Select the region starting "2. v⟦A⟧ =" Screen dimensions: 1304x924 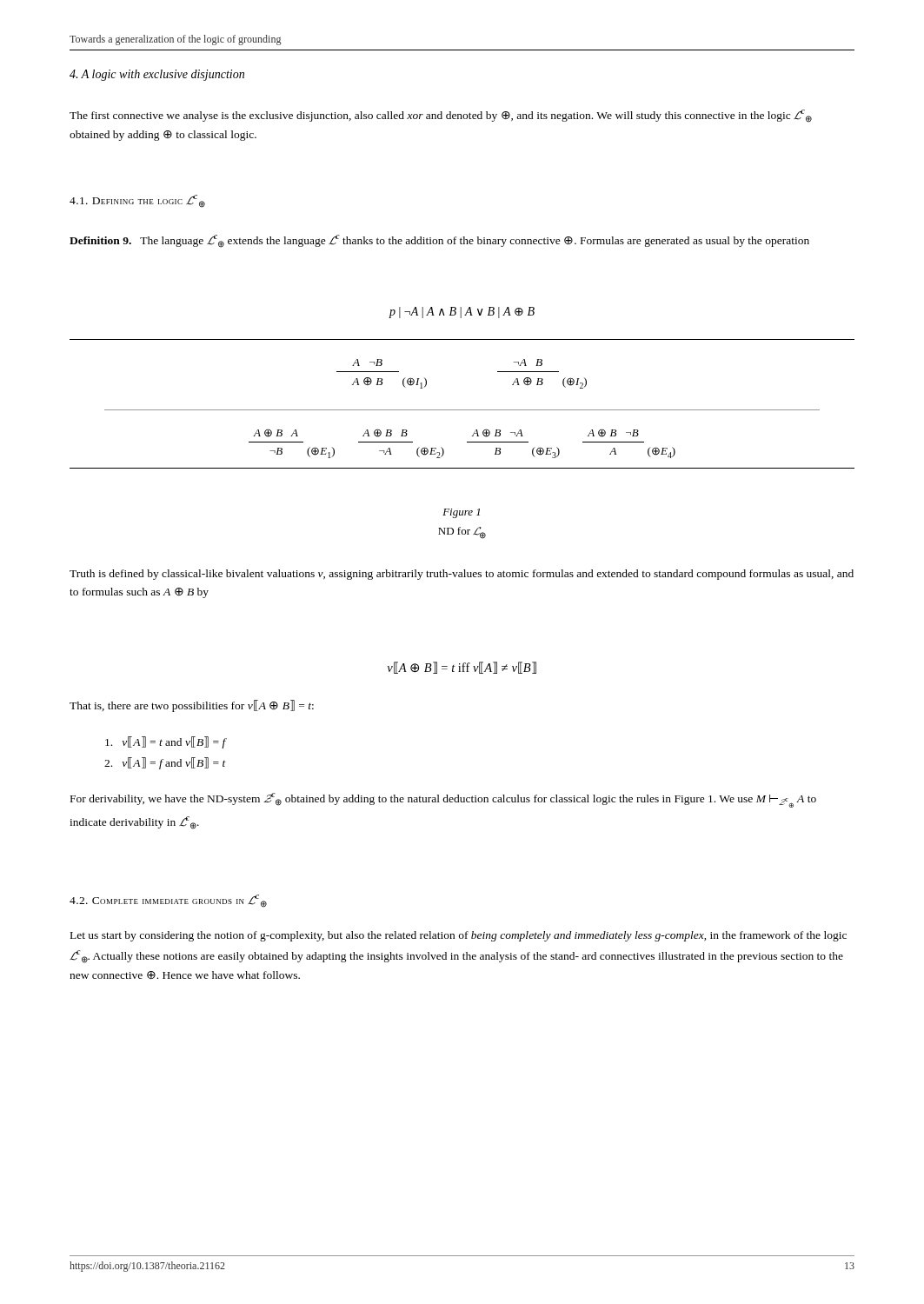click(165, 763)
